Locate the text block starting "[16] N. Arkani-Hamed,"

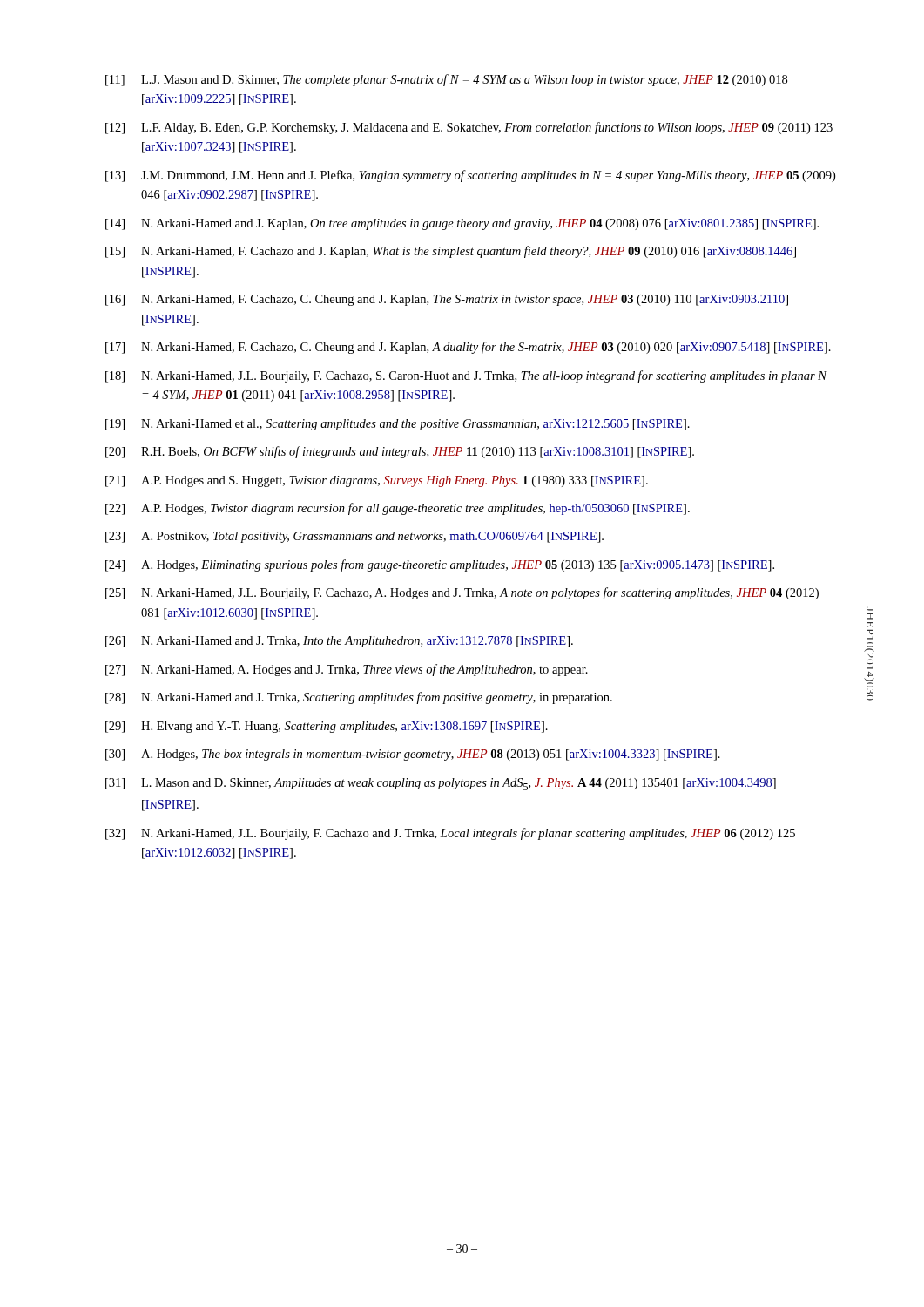471,309
